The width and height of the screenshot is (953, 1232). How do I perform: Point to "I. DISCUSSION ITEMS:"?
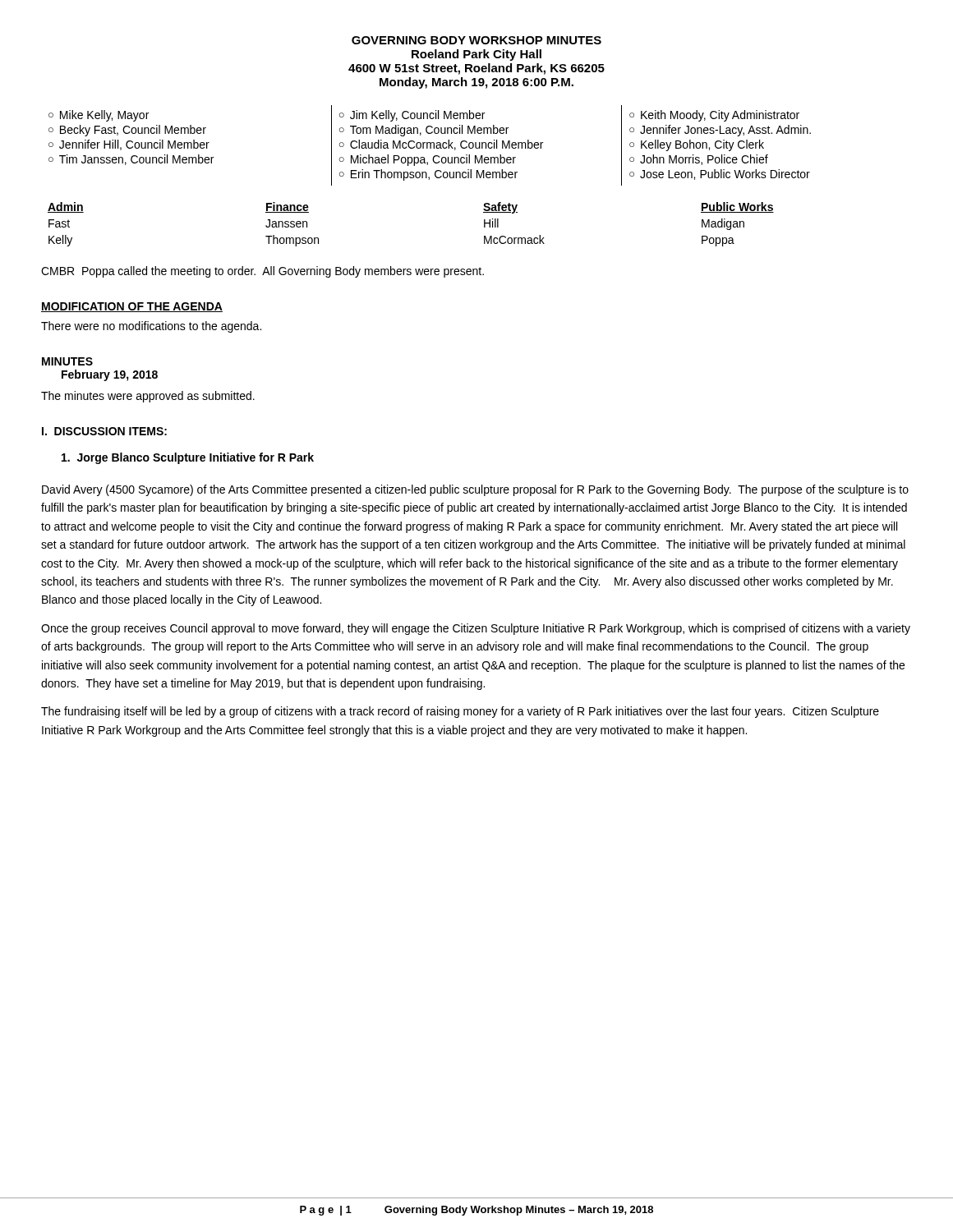[x=104, y=431]
